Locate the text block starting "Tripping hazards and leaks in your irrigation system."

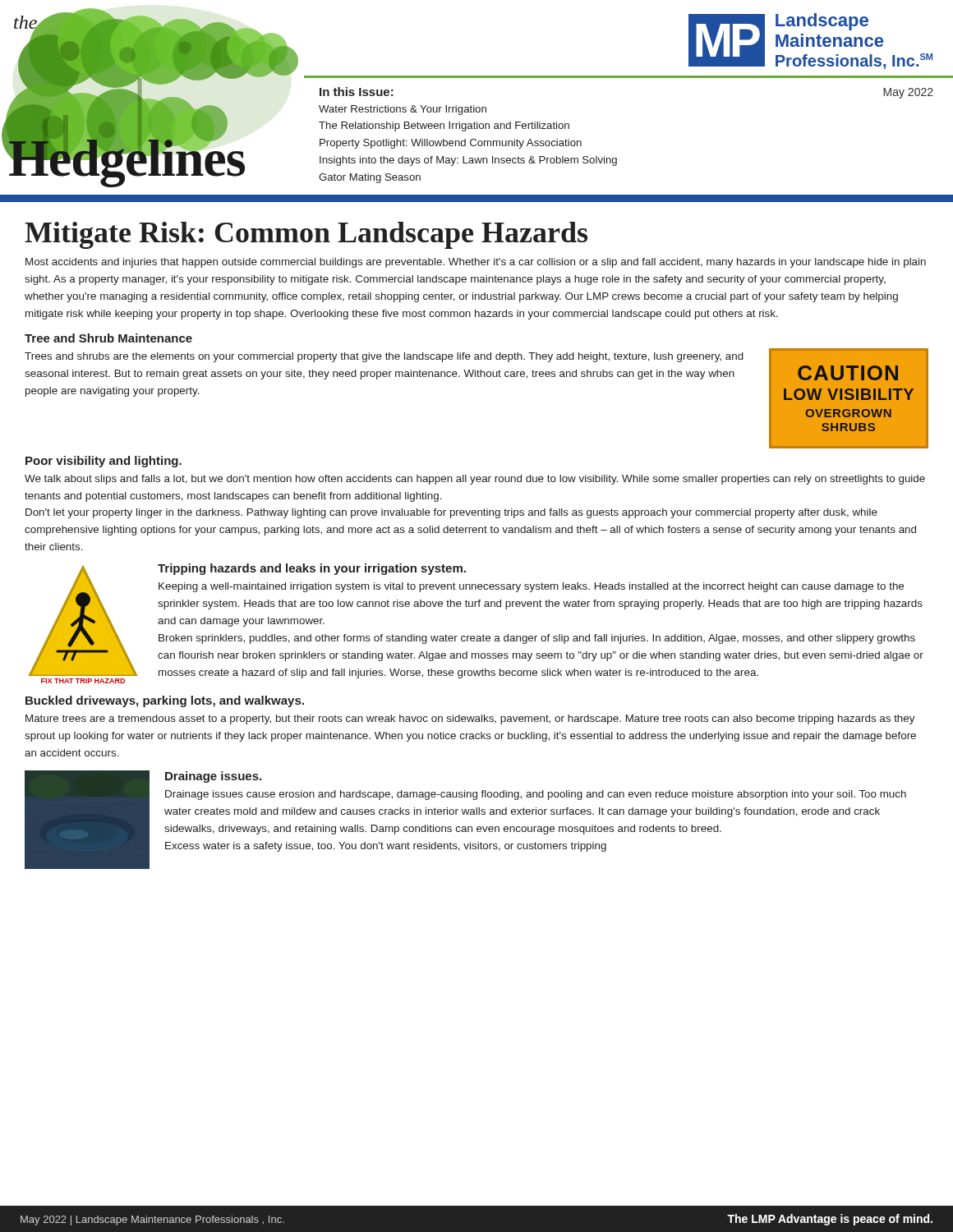pos(312,568)
